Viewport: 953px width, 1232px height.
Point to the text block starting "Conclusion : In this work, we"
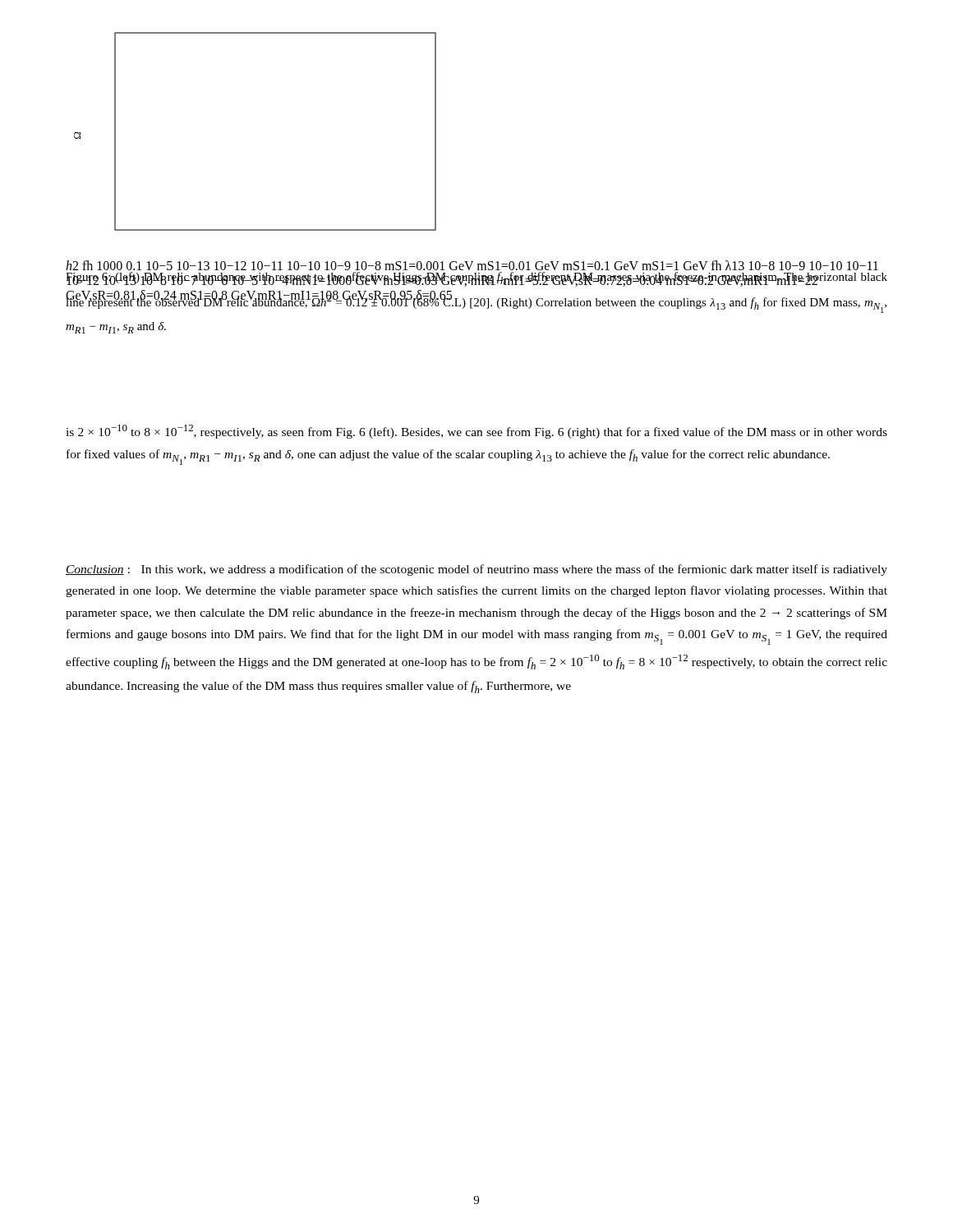(476, 629)
